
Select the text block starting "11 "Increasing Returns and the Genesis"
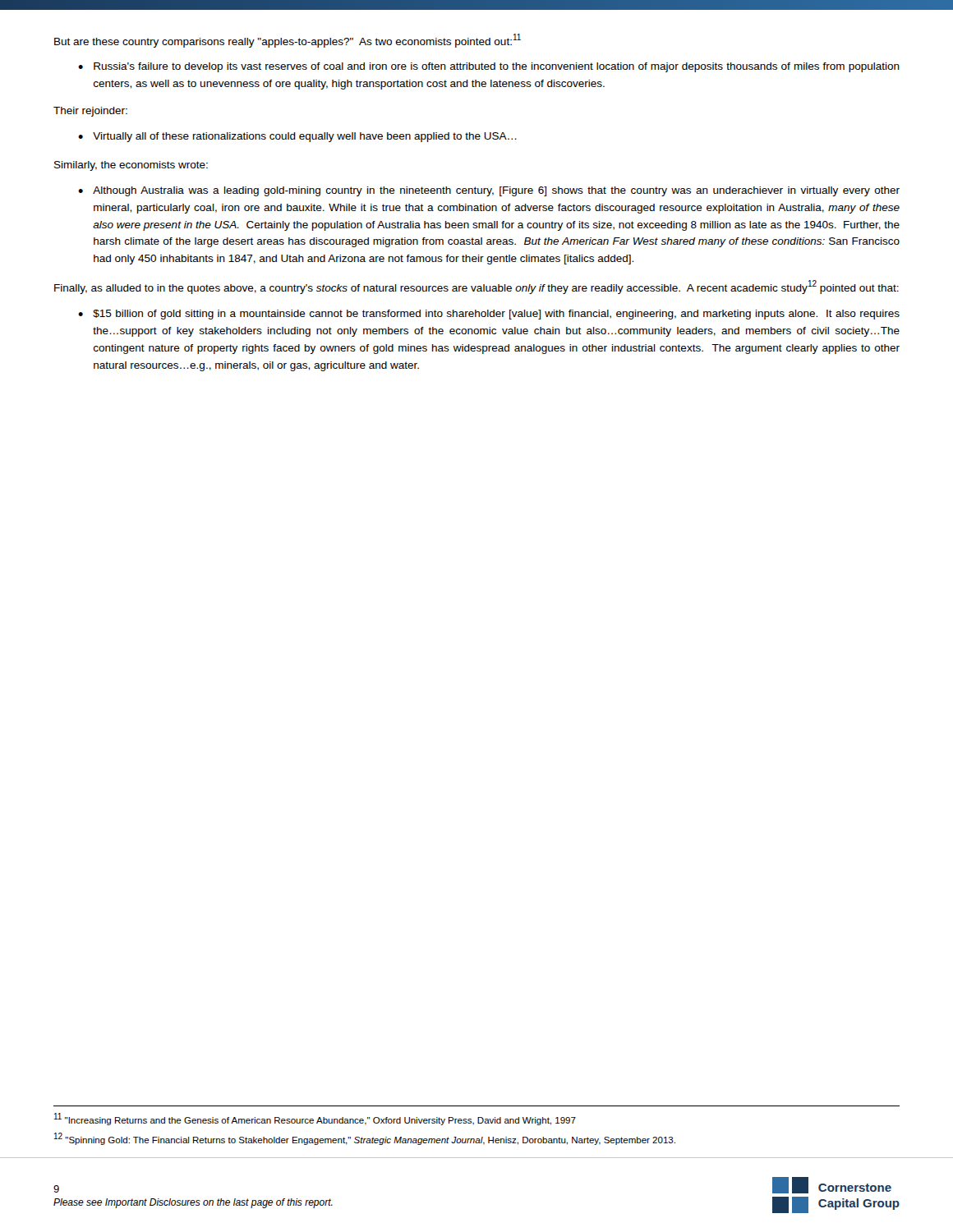click(x=315, y=1119)
